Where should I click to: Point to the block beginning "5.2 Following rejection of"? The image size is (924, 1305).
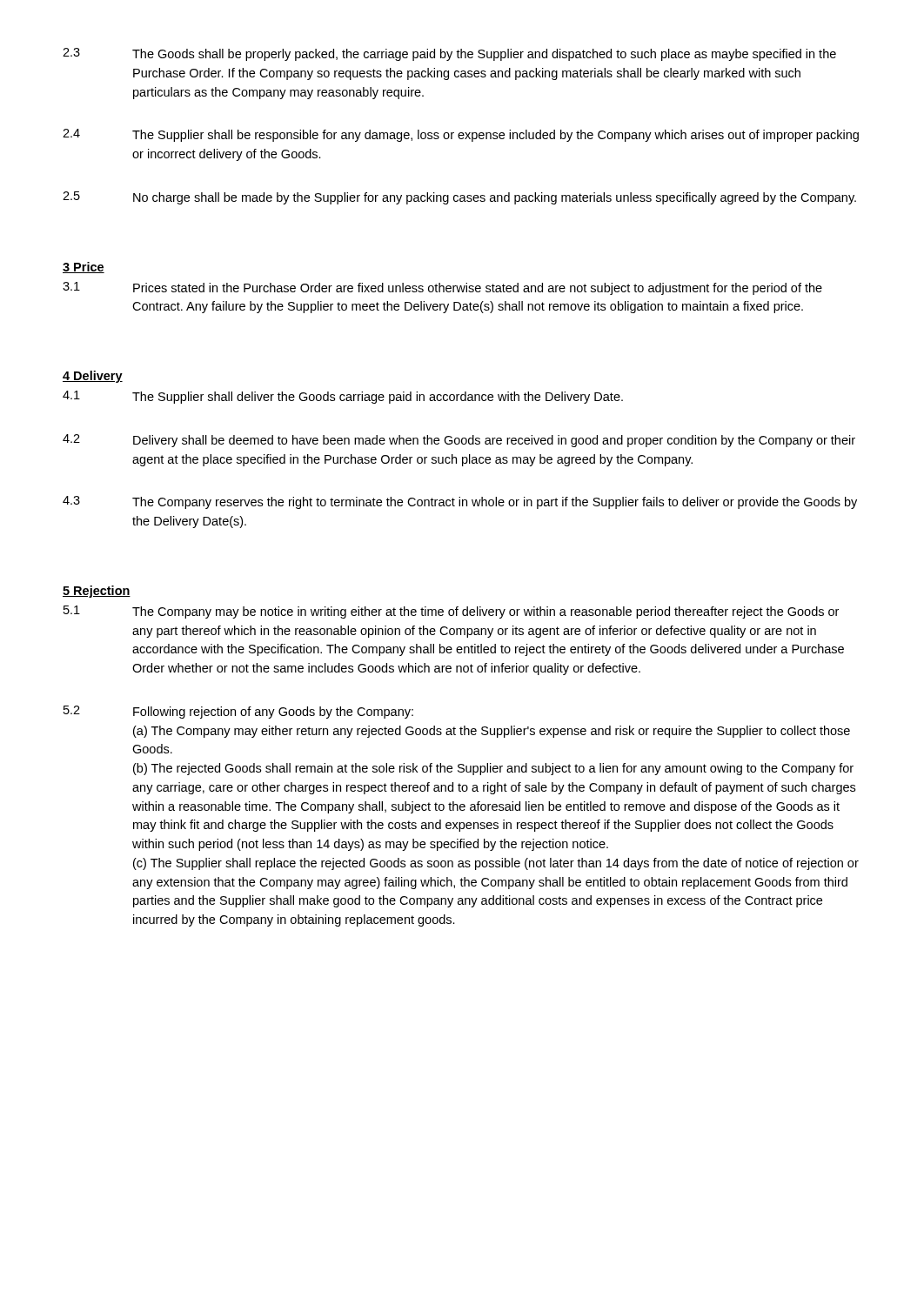tap(462, 816)
